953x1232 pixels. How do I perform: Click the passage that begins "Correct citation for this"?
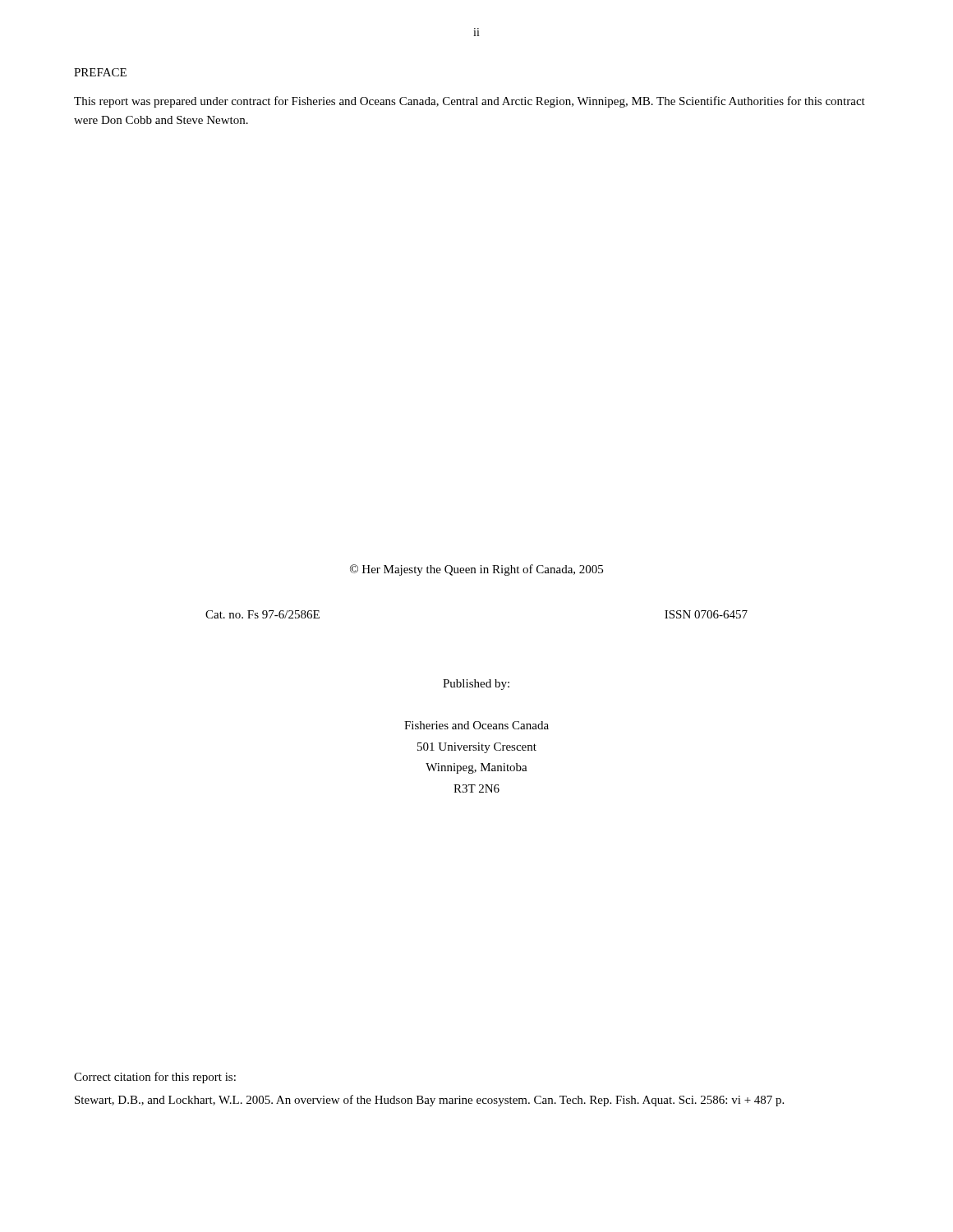155,1077
